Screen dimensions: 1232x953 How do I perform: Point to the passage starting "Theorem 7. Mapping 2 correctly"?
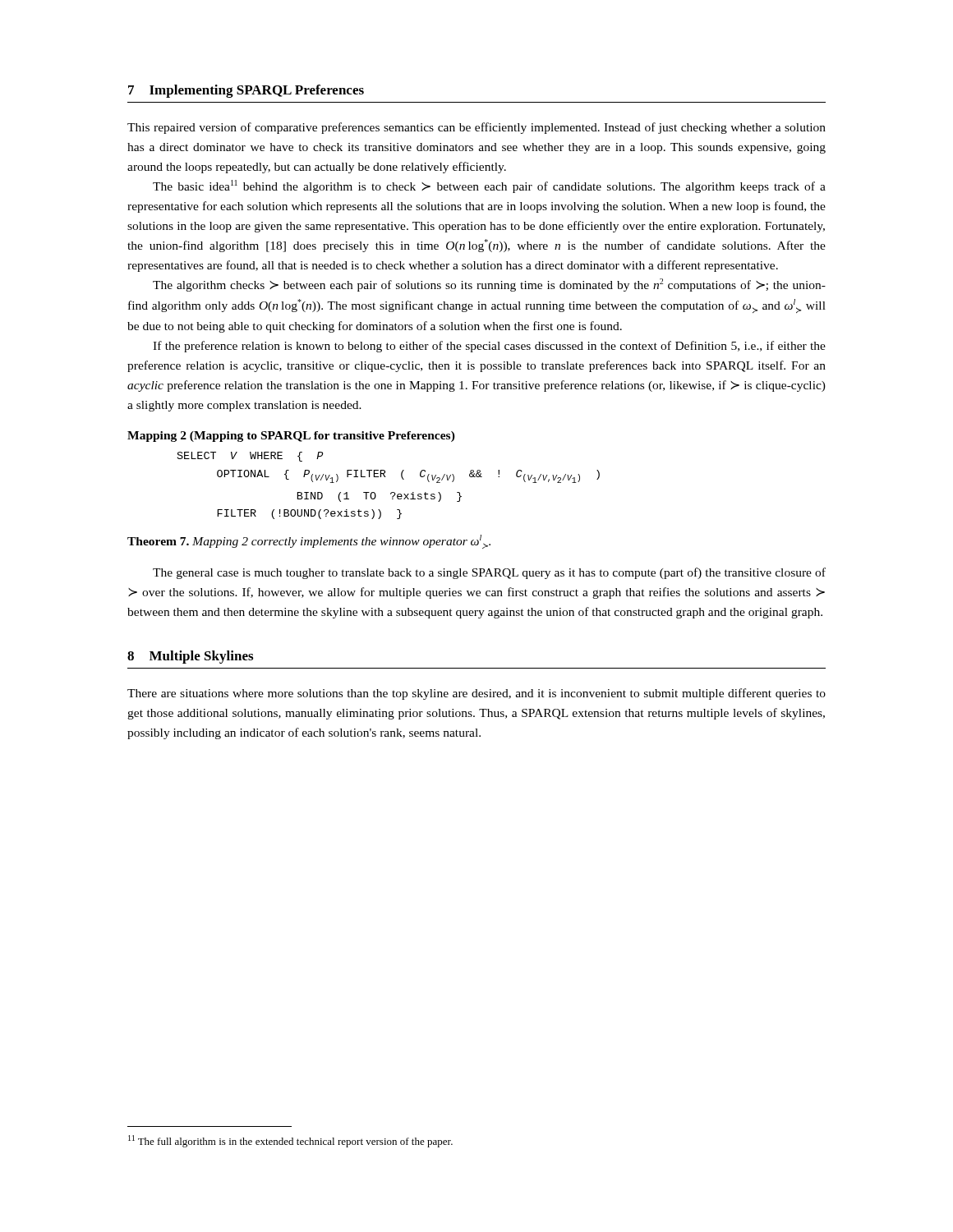pos(476,542)
